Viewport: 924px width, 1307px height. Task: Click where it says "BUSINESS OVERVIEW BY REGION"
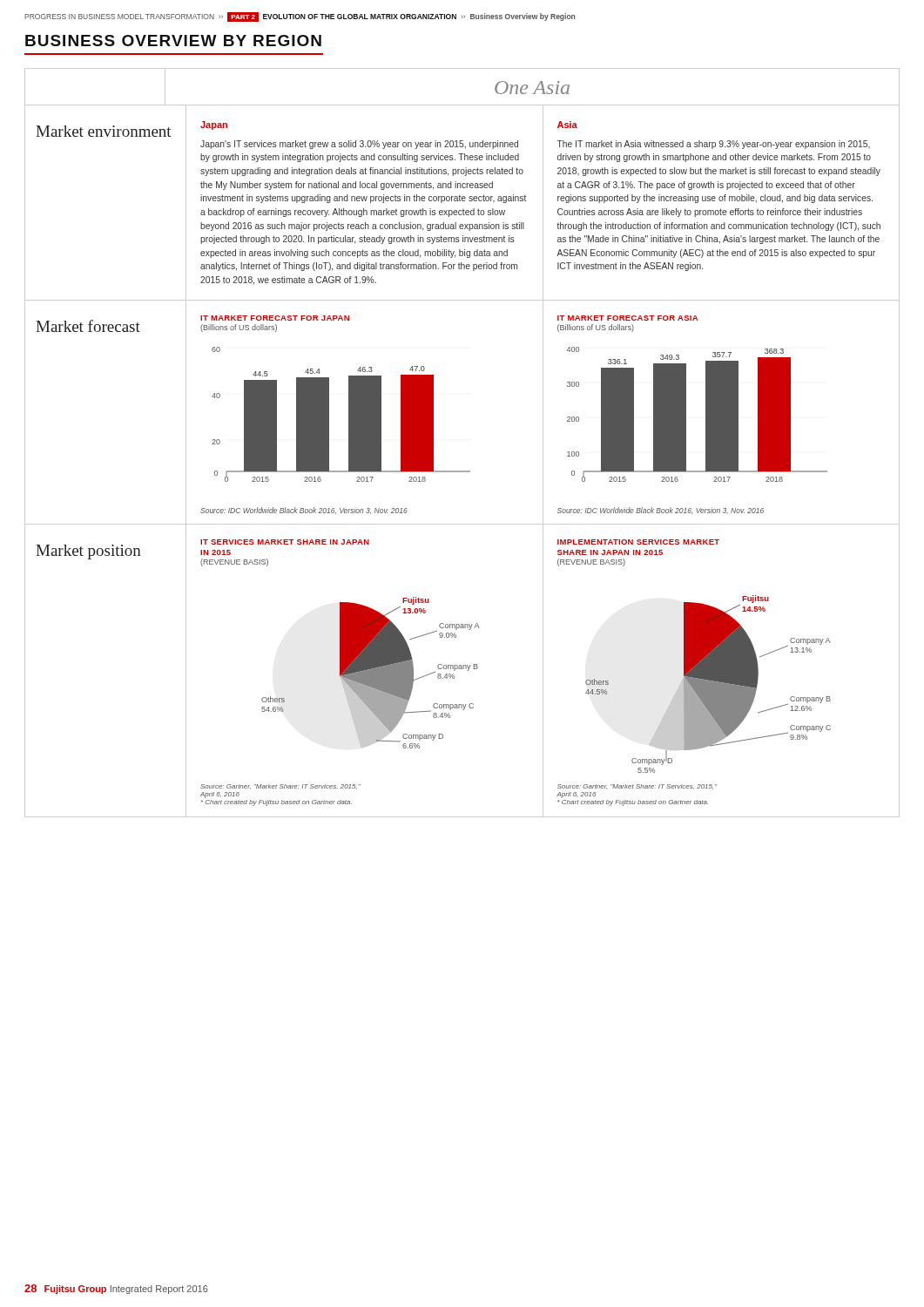point(174,41)
